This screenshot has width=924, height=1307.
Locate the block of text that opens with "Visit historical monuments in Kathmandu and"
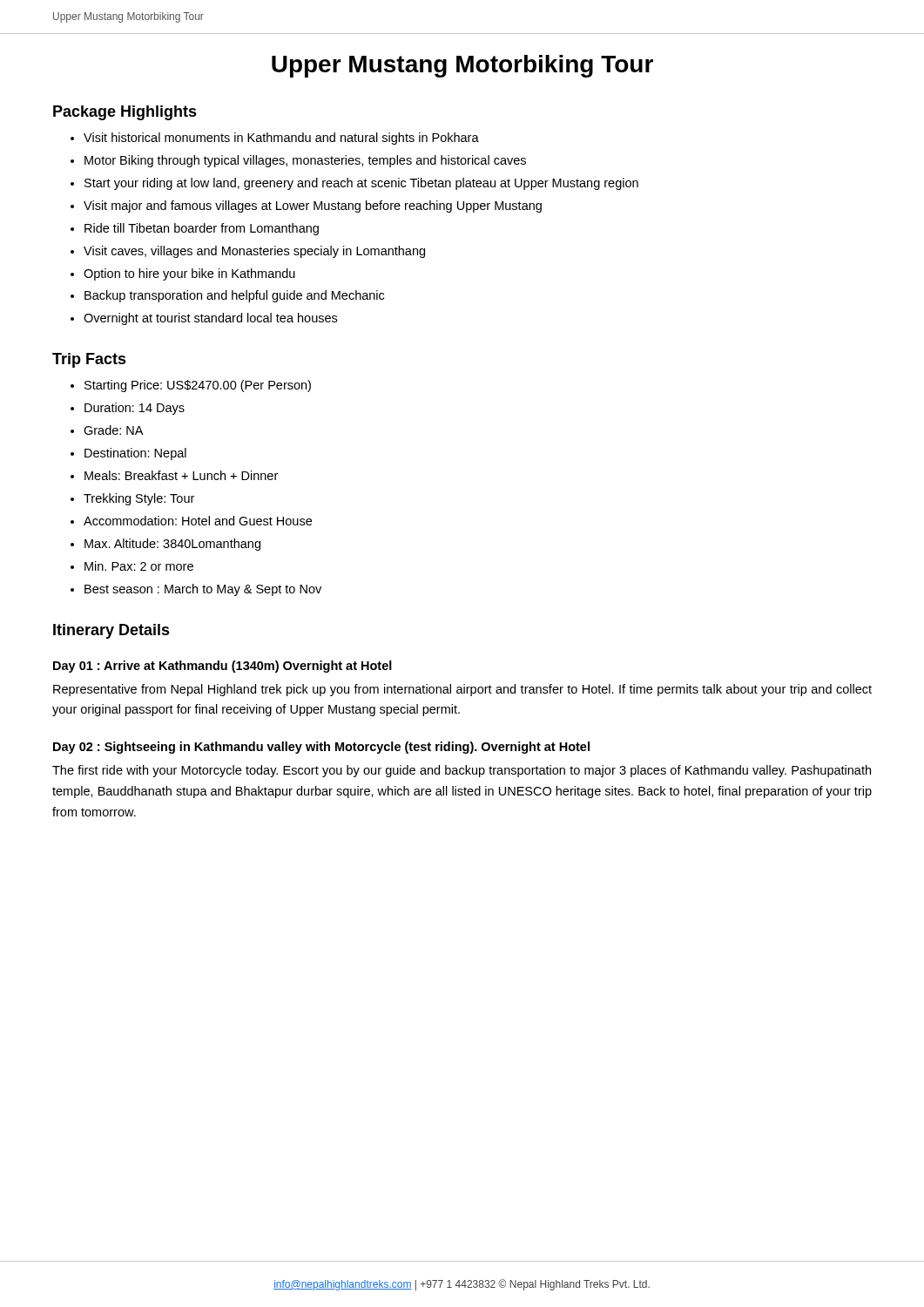point(281,138)
